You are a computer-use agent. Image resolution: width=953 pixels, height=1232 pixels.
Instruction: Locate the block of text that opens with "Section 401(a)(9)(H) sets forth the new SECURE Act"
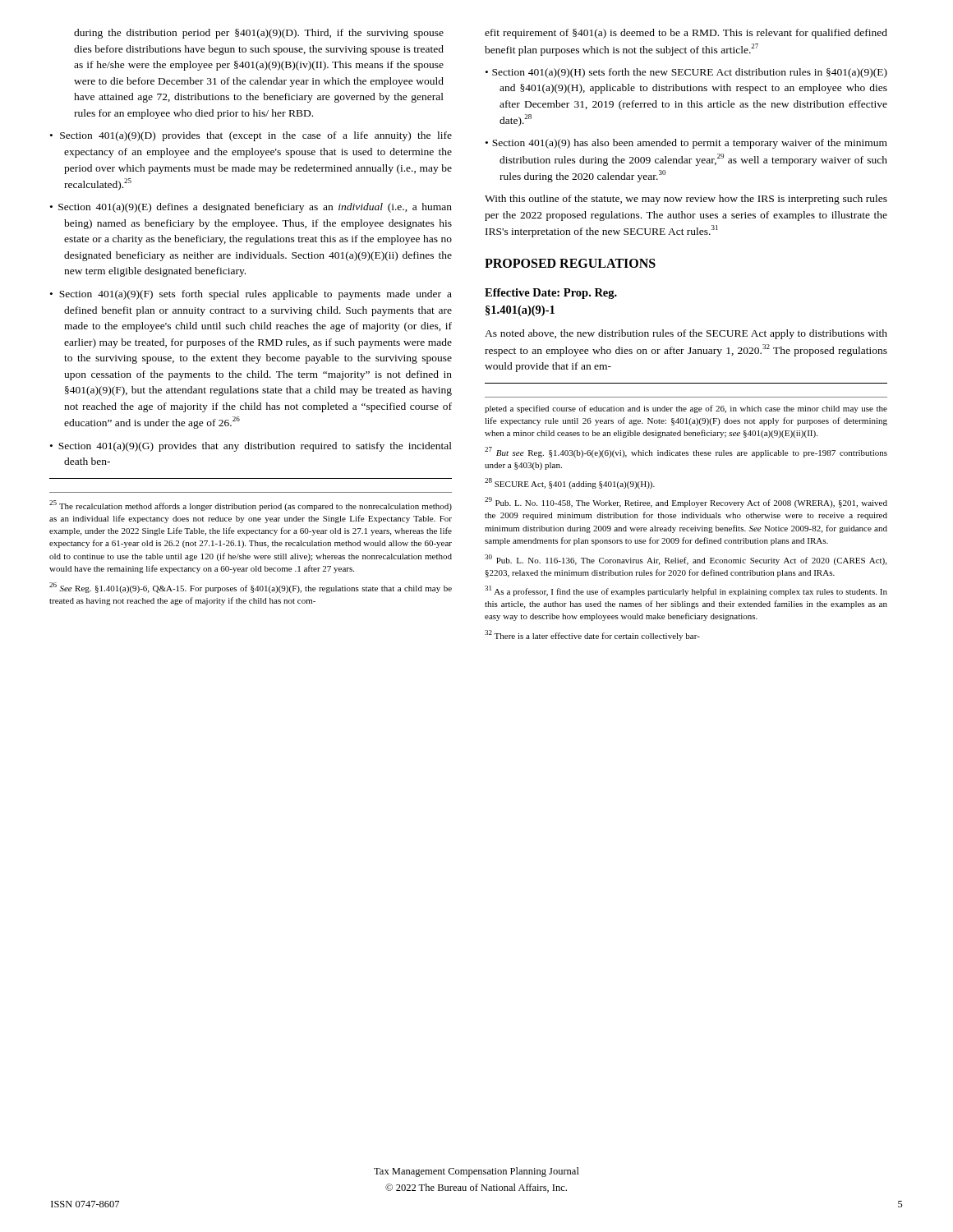click(688, 96)
